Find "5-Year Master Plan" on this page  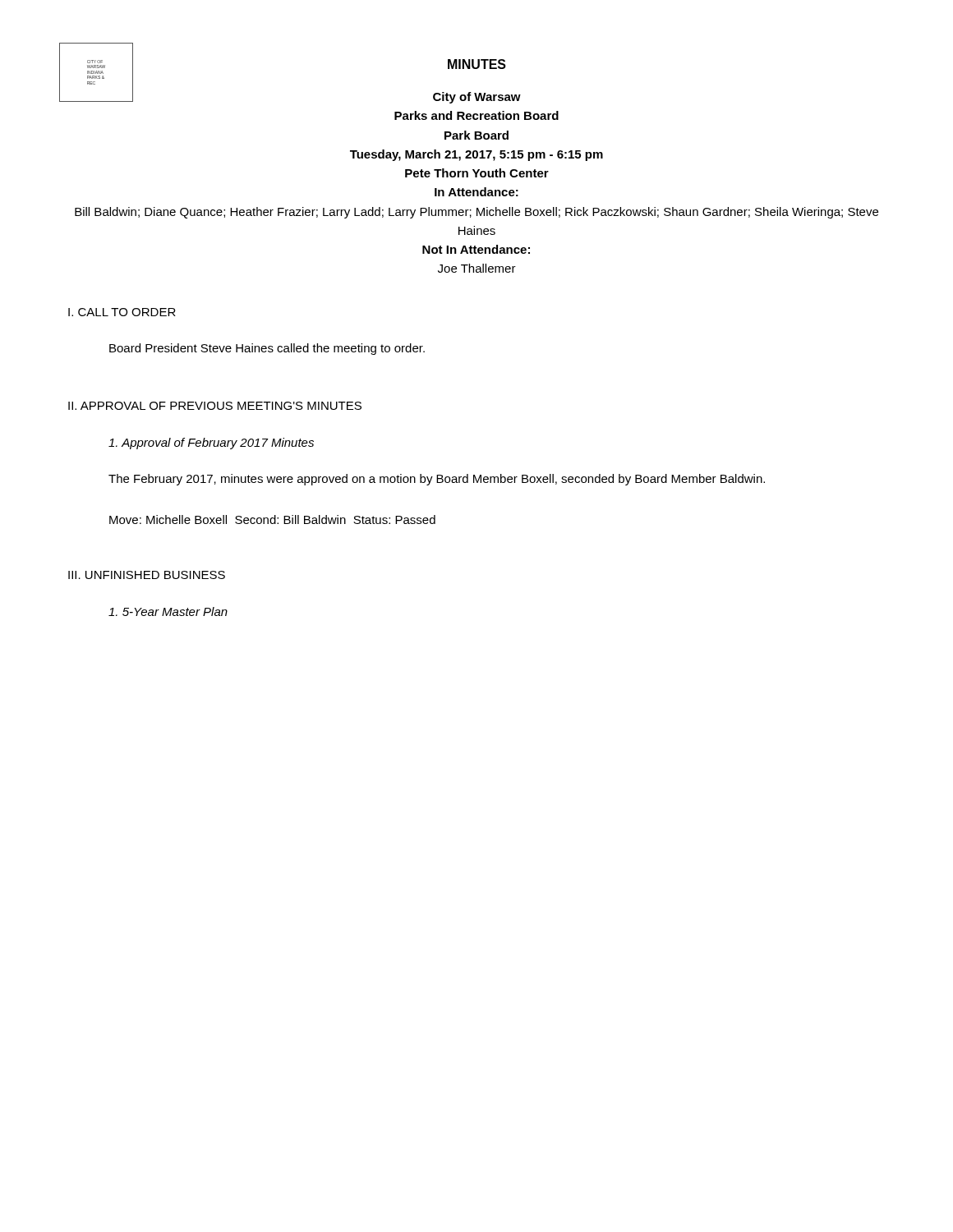[168, 612]
